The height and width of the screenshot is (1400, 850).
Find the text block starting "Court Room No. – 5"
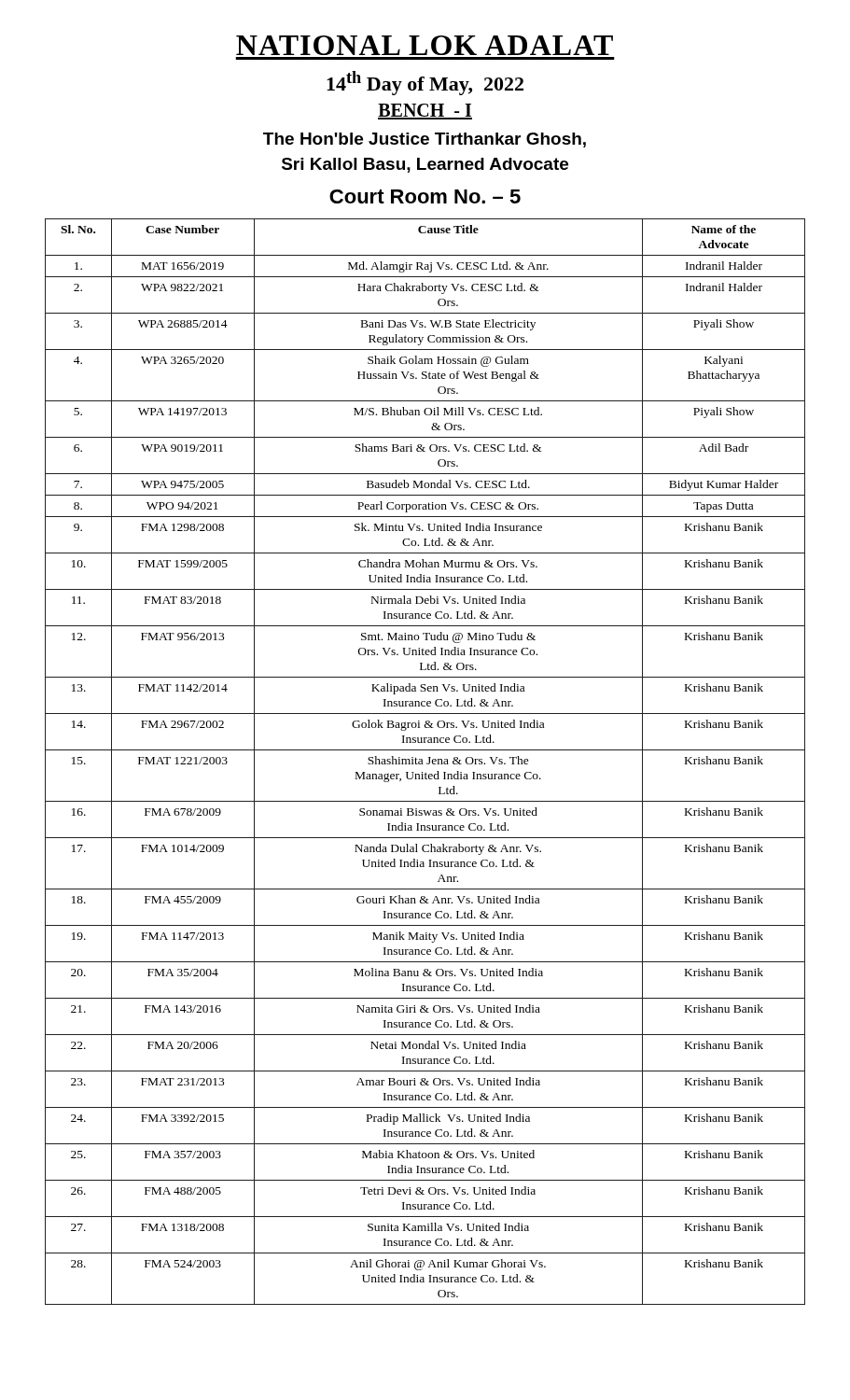[x=425, y=196]
